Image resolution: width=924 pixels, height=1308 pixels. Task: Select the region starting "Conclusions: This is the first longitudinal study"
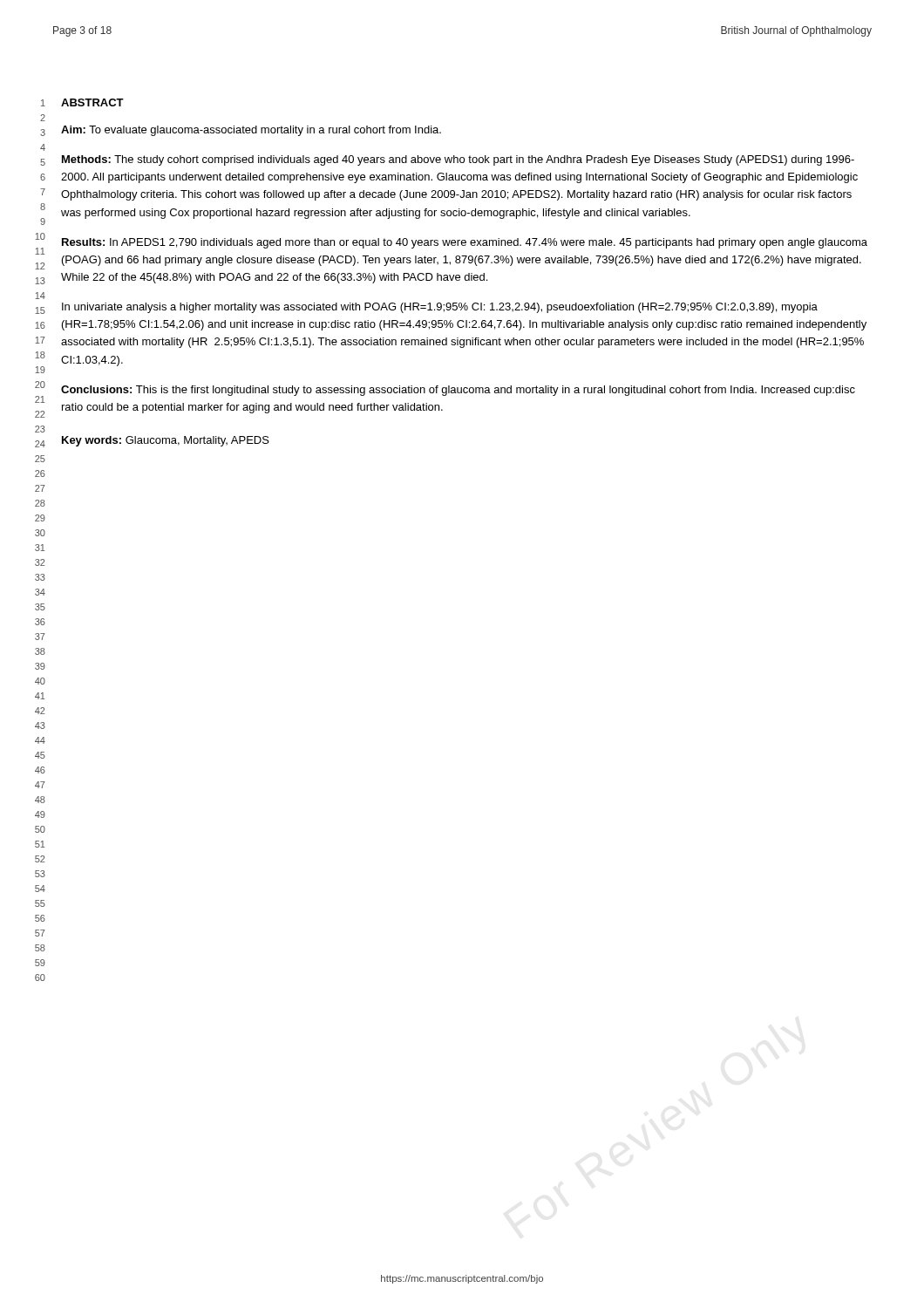pyautogui.click(x=458, y=398)
